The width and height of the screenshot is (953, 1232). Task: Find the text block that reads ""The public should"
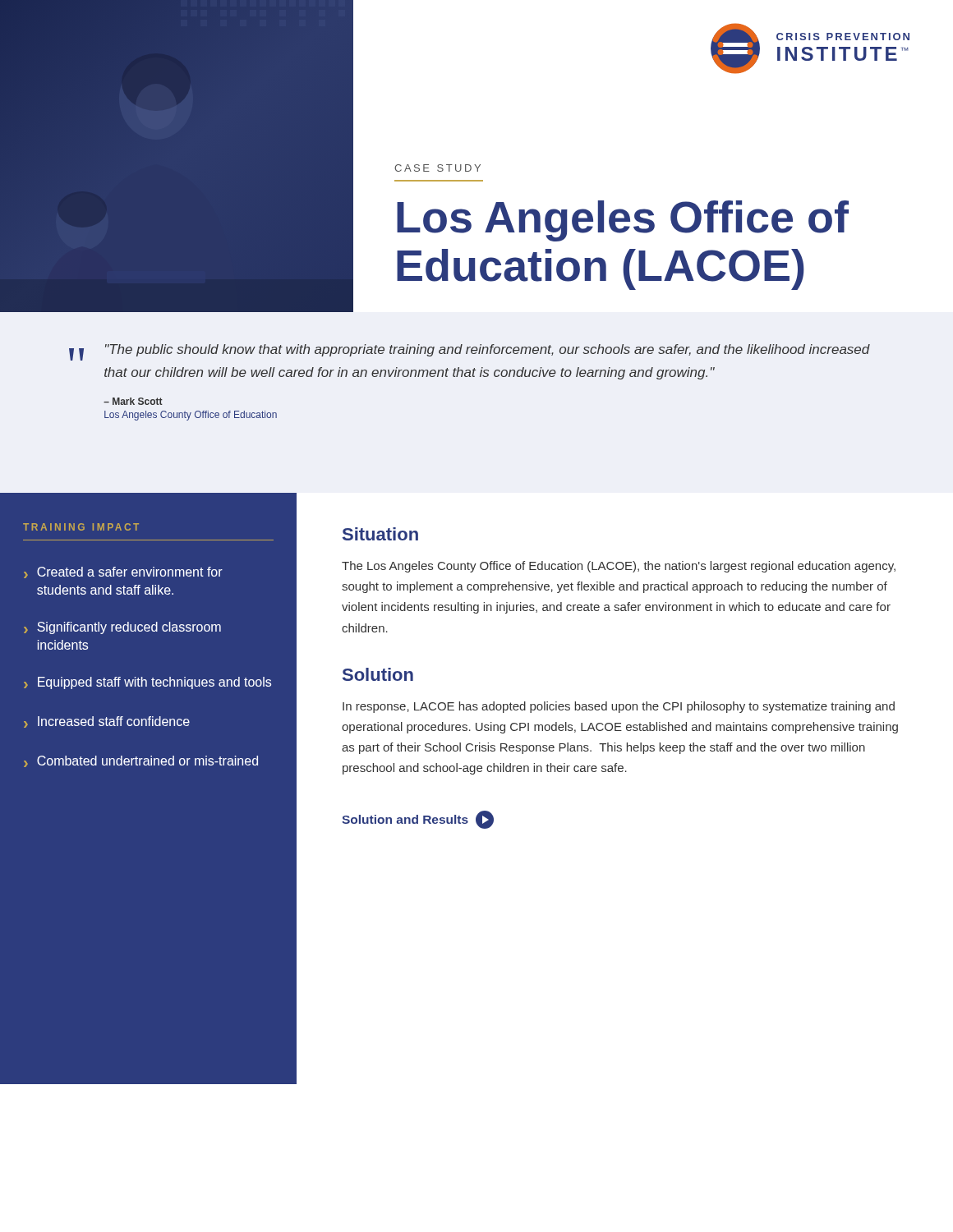tap(495, 380)
